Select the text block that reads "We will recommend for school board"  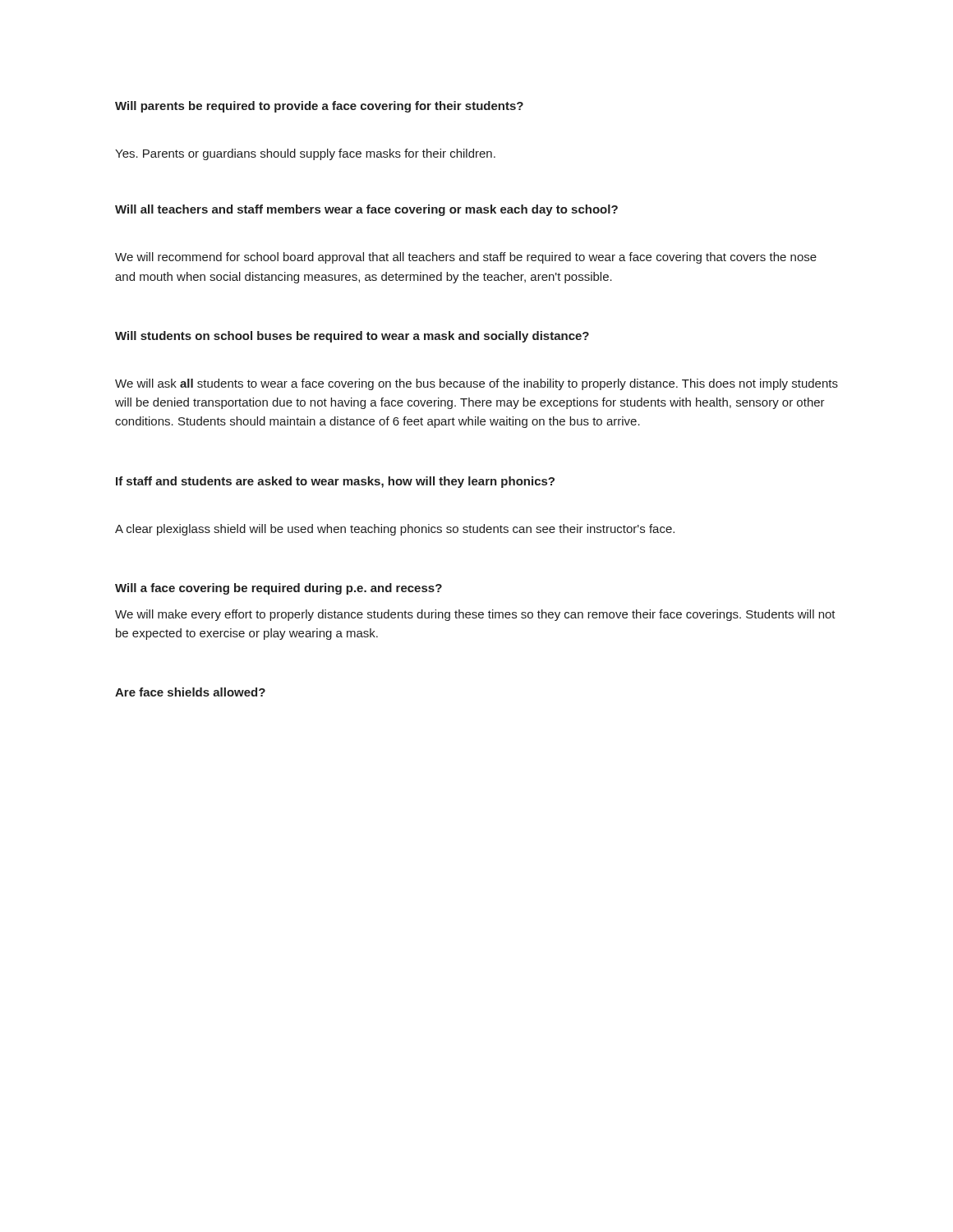(x=466, y=266)
